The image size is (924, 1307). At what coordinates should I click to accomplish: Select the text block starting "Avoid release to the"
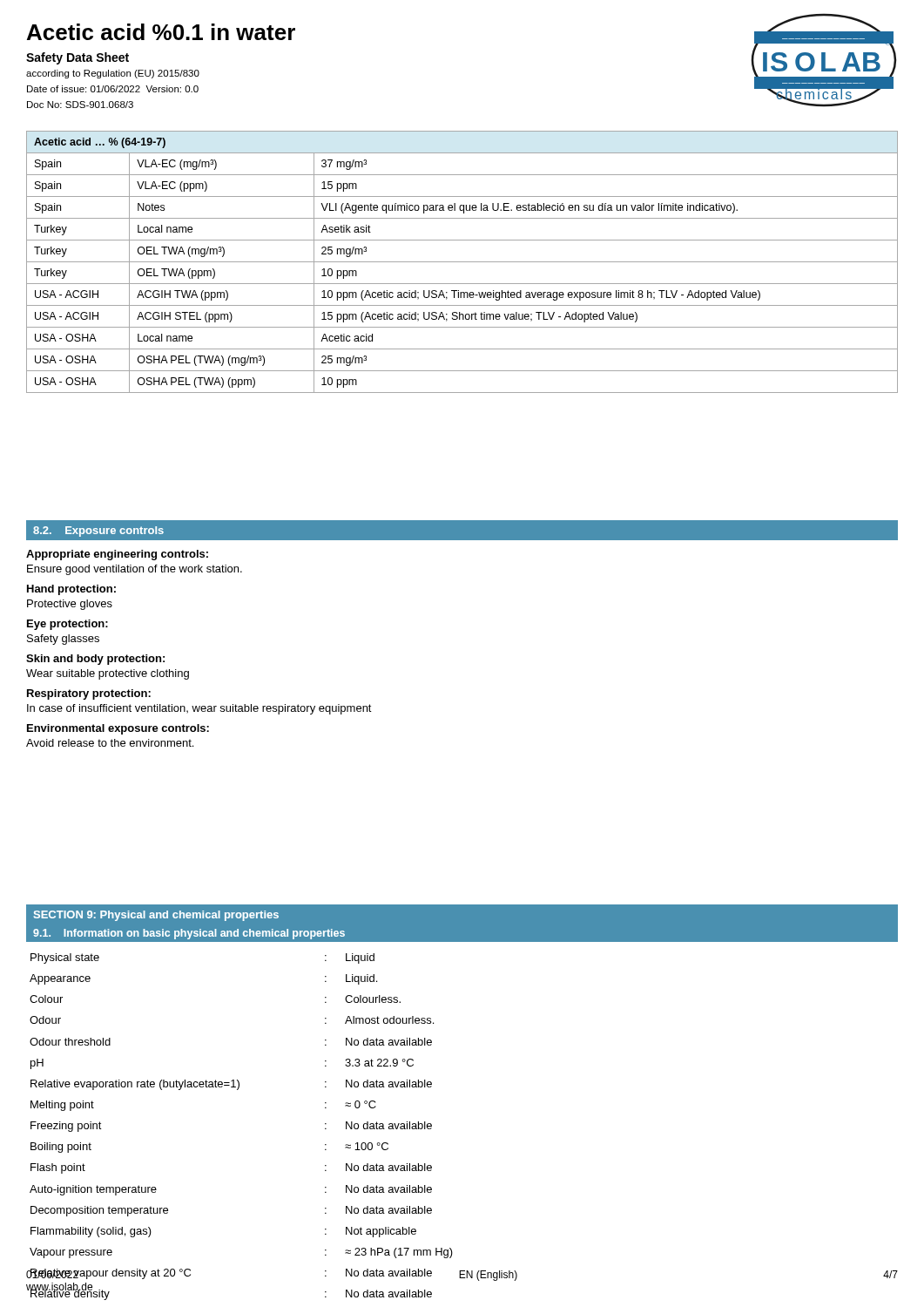pos(110,743)
